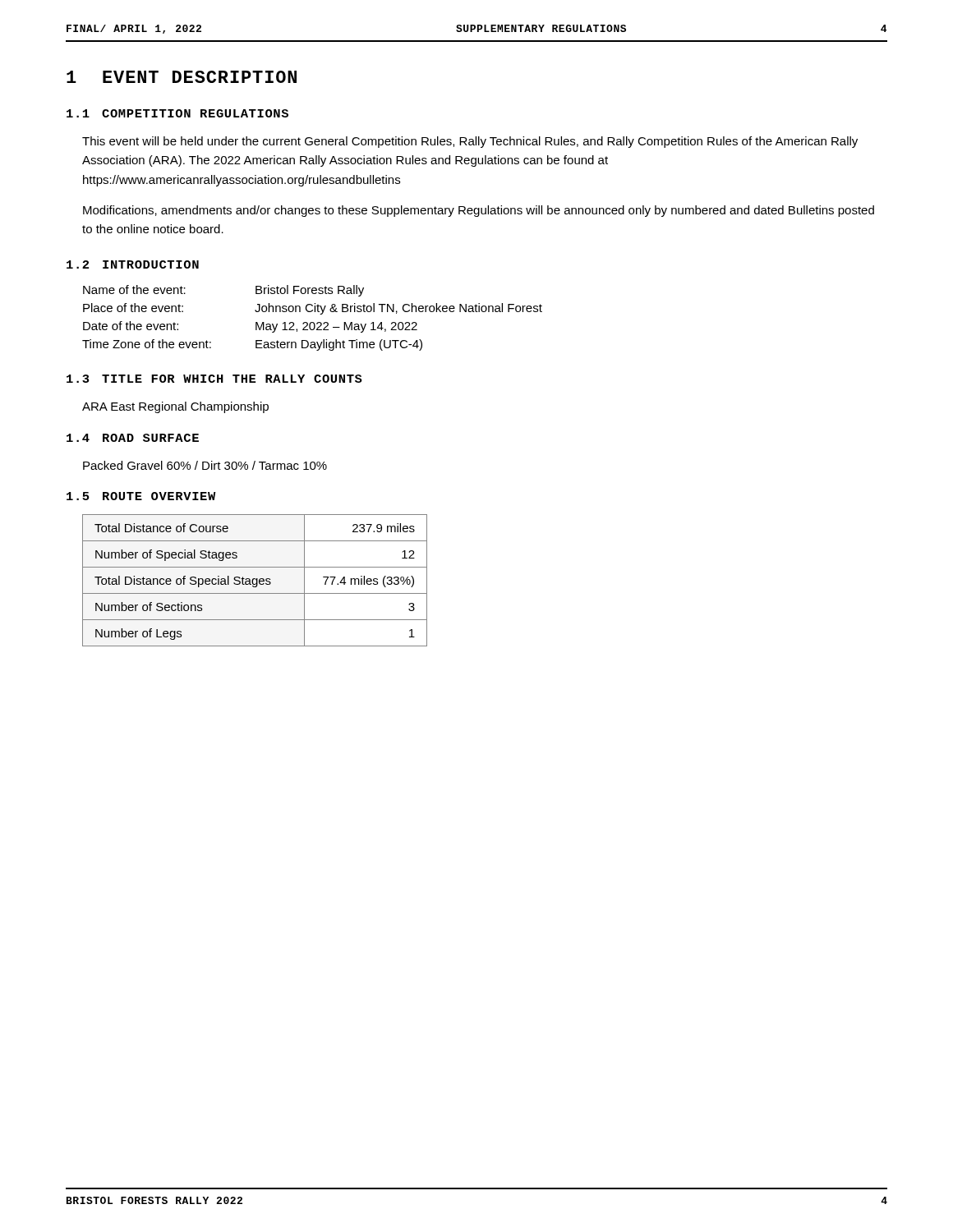Find the list item containing "Place of the event: Johnson City"
The height and width of the screenshot is (1232, 953).
(x=312, y=308)
